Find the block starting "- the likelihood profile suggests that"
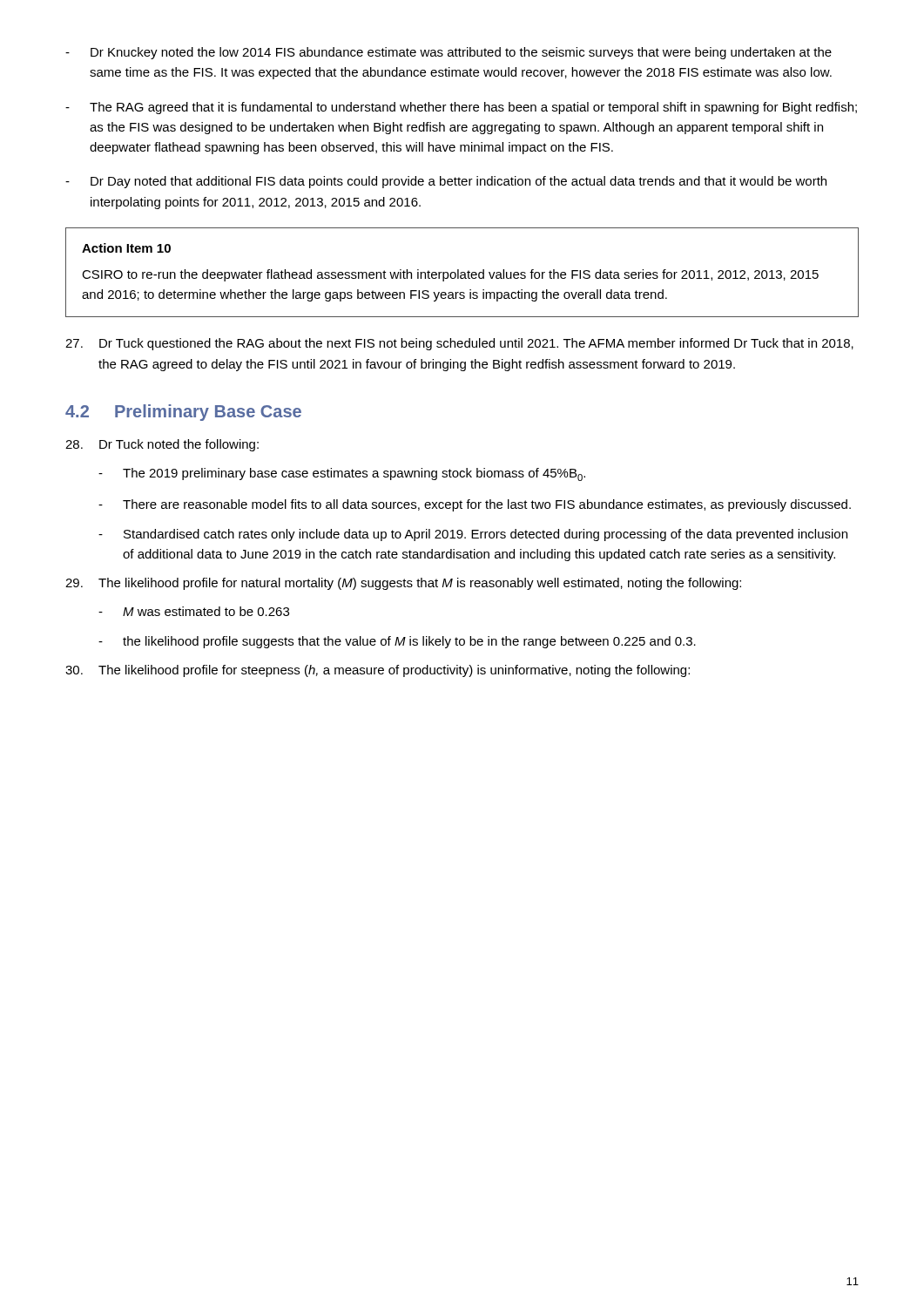This screenshot has width=924, height=1307. coord(479,641)
